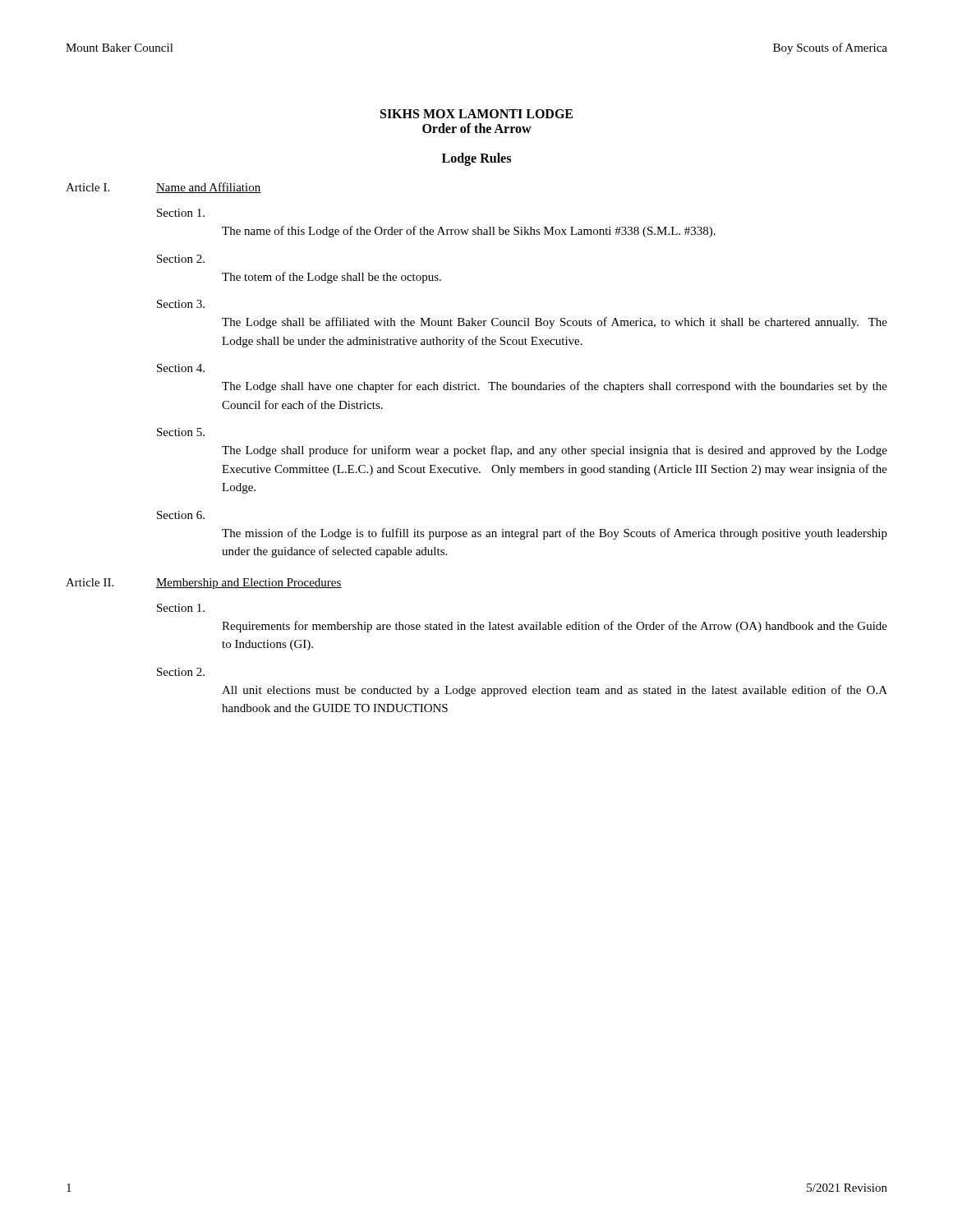
Task: Where is the section header that starts "Article II. Membership and"?
Action: click(x=204, y=582)
